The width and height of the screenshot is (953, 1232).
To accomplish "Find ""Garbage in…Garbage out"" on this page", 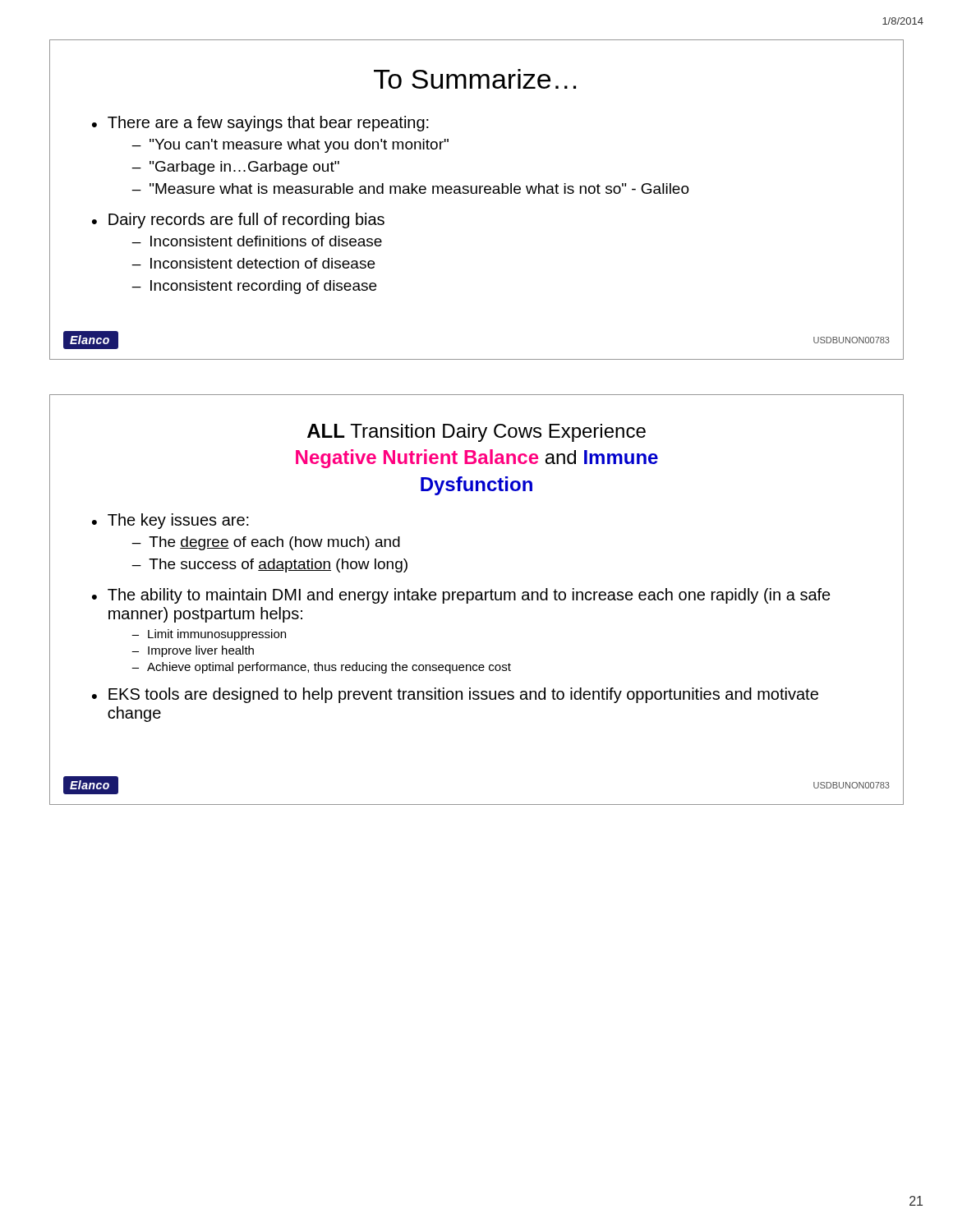I will 244,168.
